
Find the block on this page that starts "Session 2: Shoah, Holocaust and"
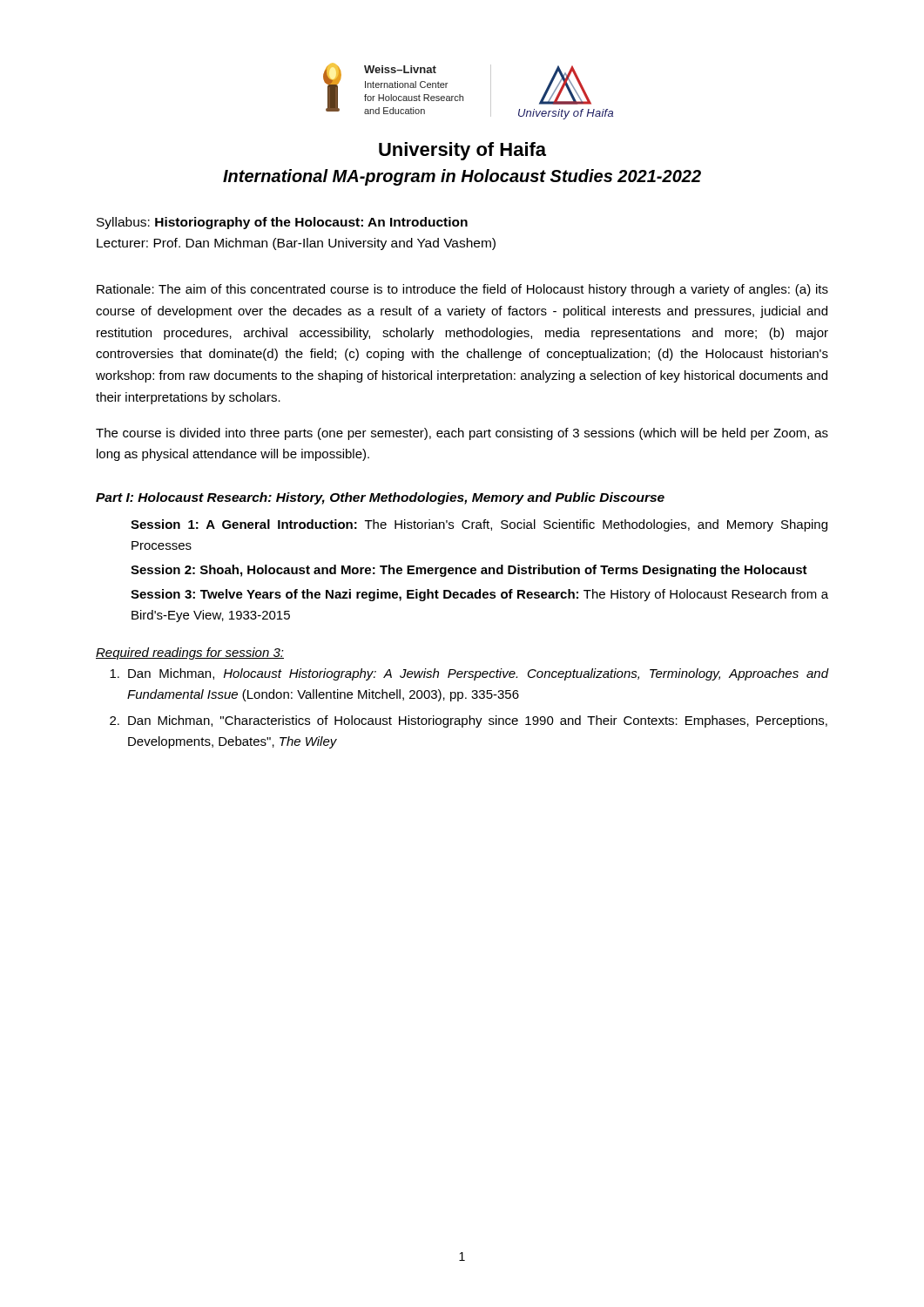pos(469,569)
